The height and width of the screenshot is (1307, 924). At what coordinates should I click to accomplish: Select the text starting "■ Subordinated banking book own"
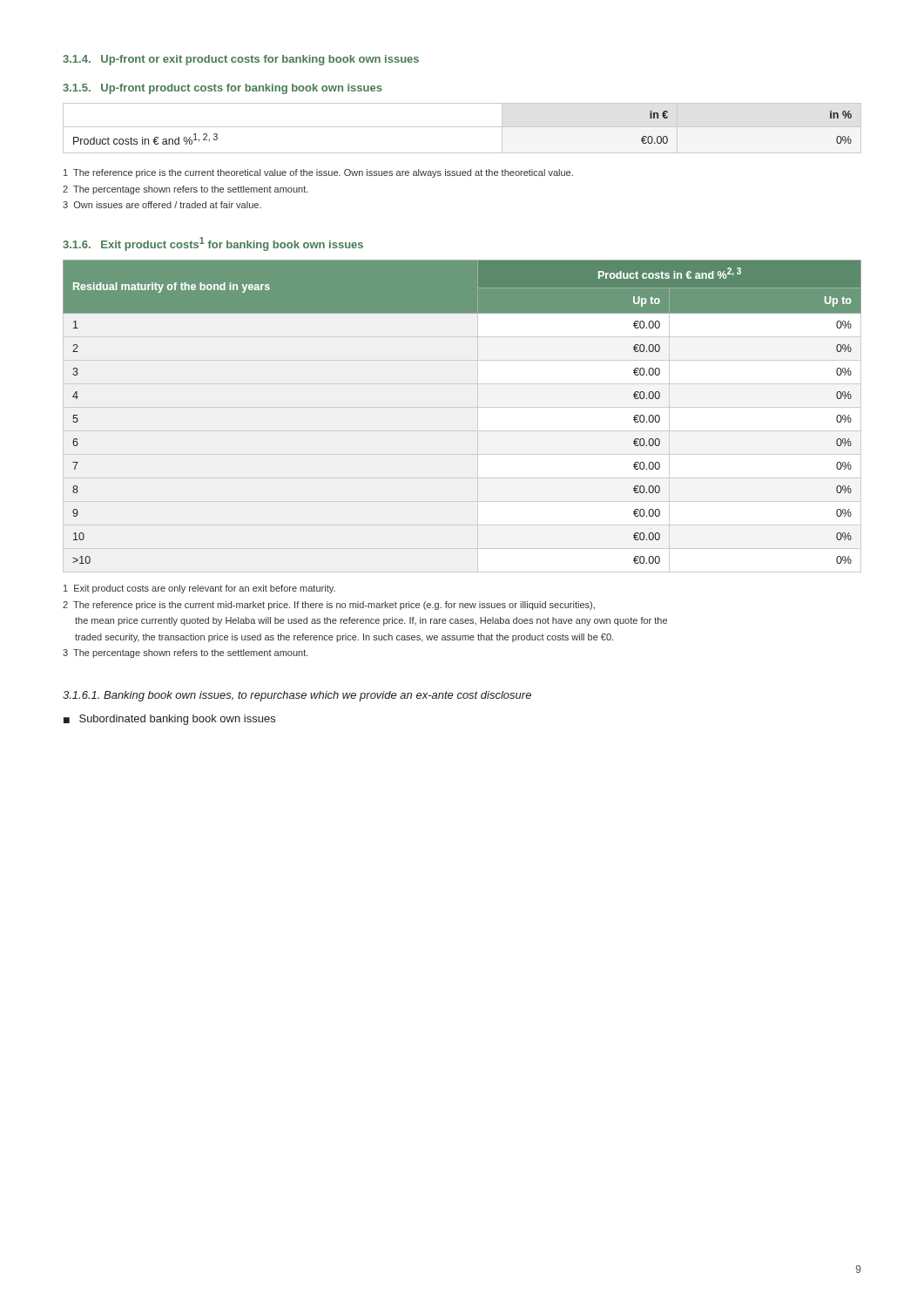click(x=169, y=720)
